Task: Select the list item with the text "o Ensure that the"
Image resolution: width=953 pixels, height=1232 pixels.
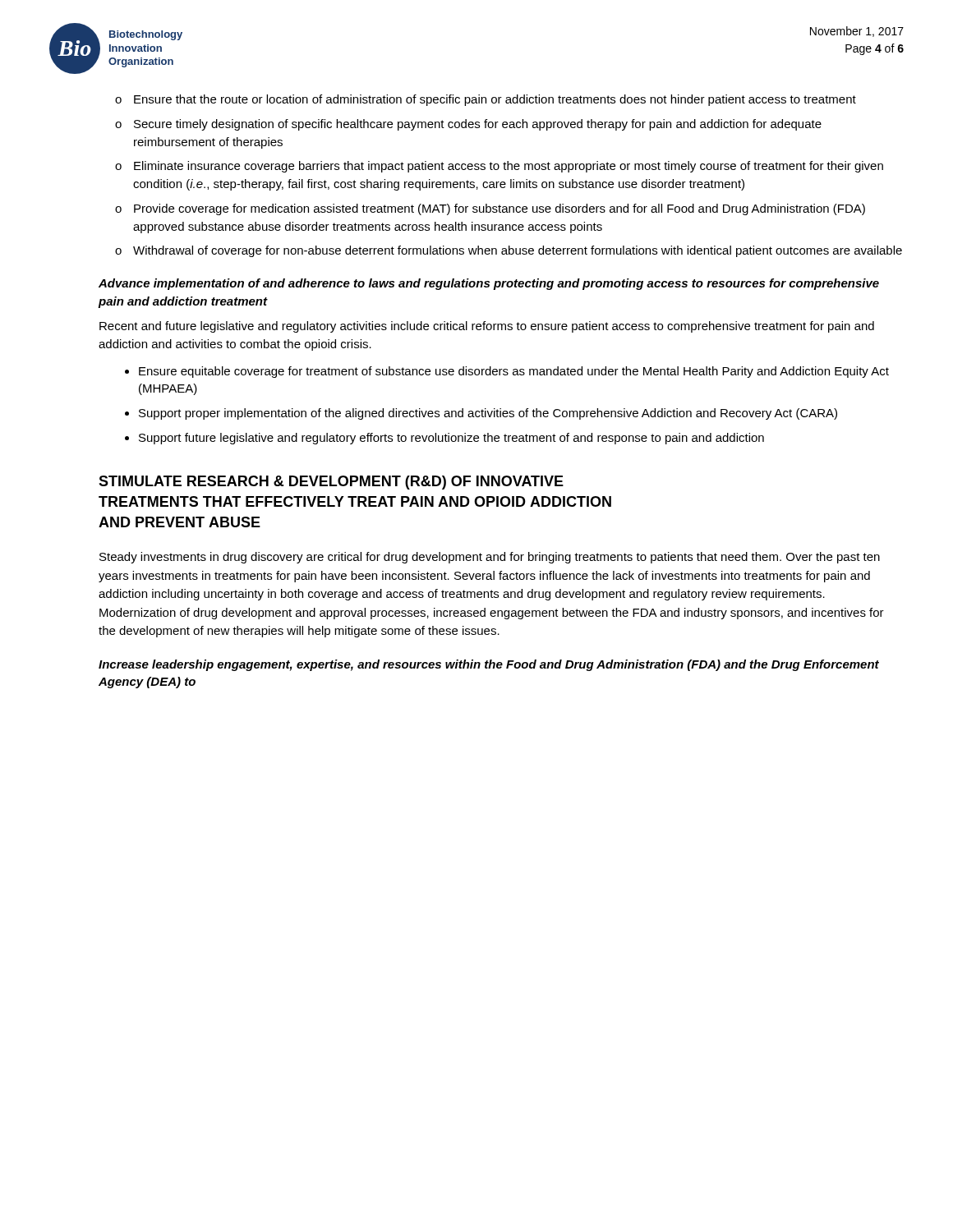Action: tap(485, 99)
